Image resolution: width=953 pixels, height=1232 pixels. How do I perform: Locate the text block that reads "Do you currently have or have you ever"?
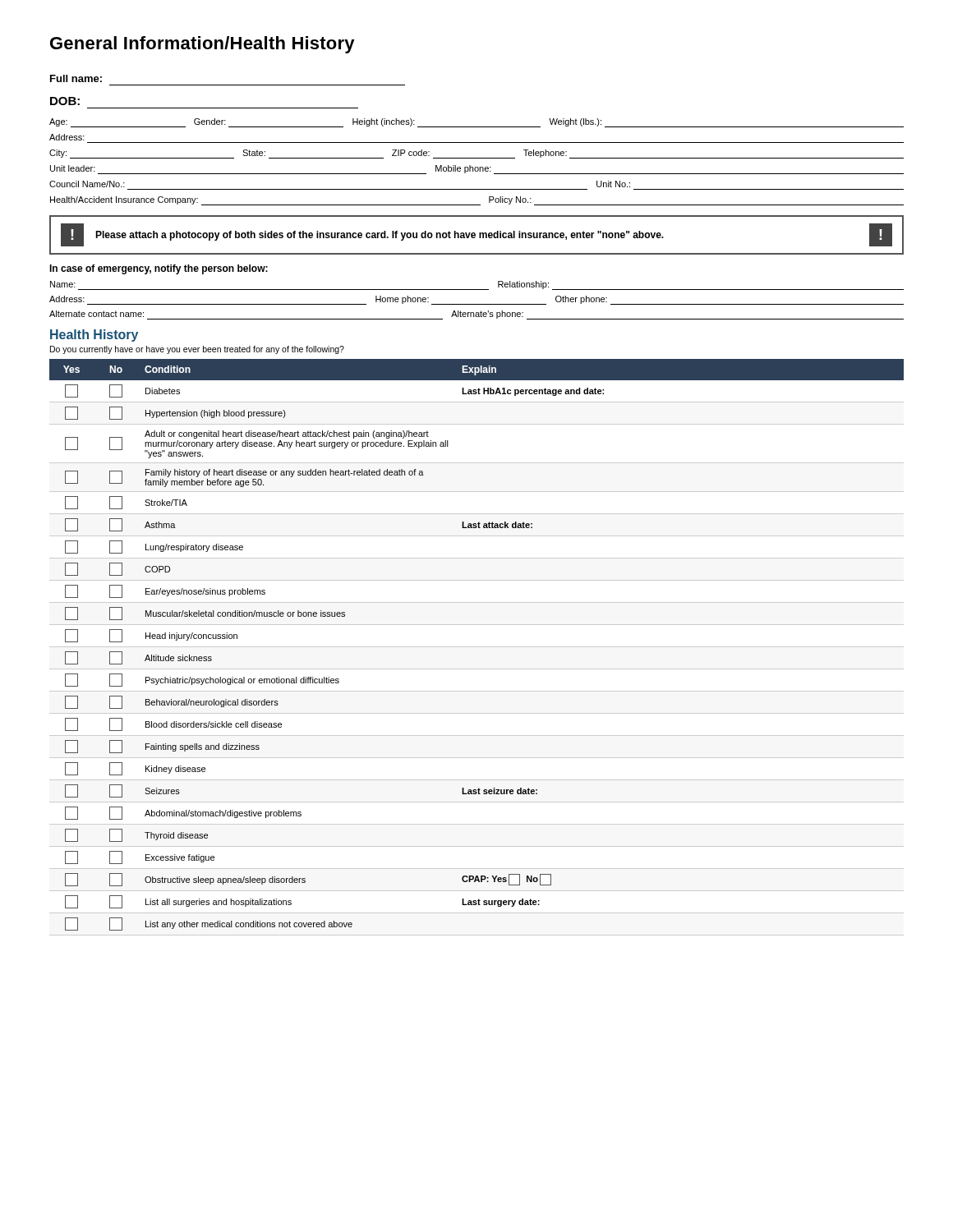pos(476,349)
